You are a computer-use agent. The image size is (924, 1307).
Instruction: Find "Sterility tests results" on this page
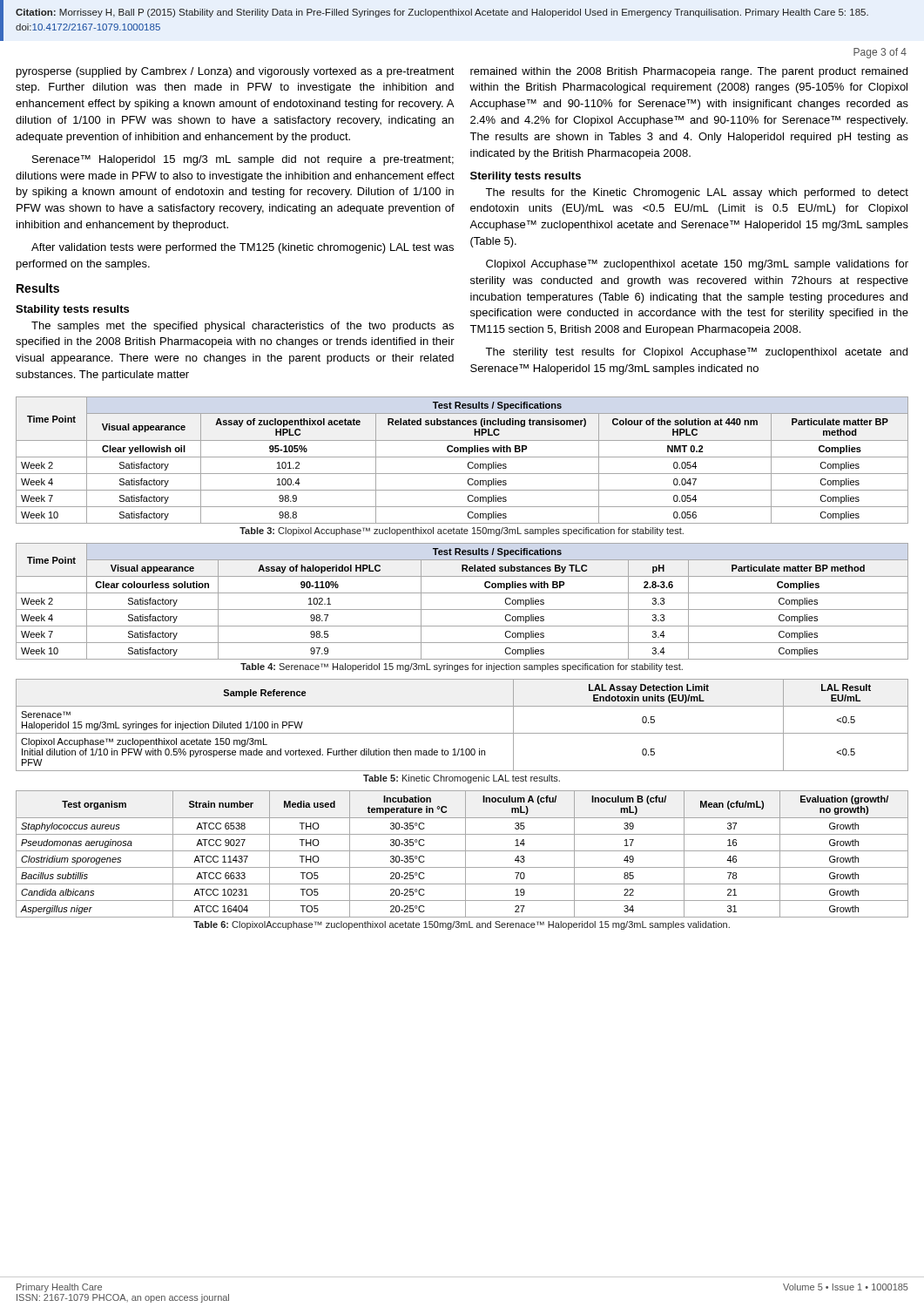tap(526, 175)
